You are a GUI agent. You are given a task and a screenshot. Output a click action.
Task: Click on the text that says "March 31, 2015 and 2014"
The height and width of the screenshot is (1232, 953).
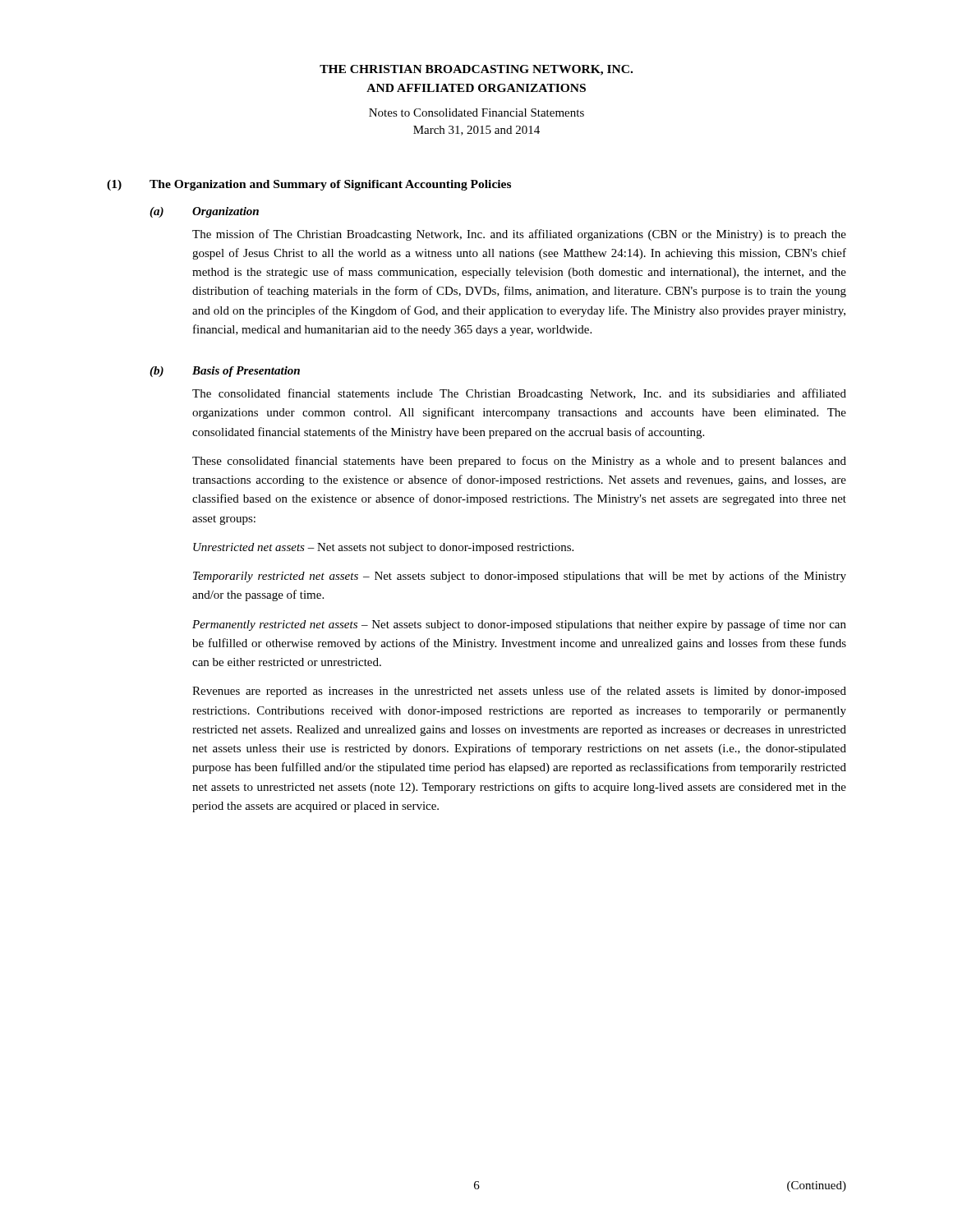476,129
